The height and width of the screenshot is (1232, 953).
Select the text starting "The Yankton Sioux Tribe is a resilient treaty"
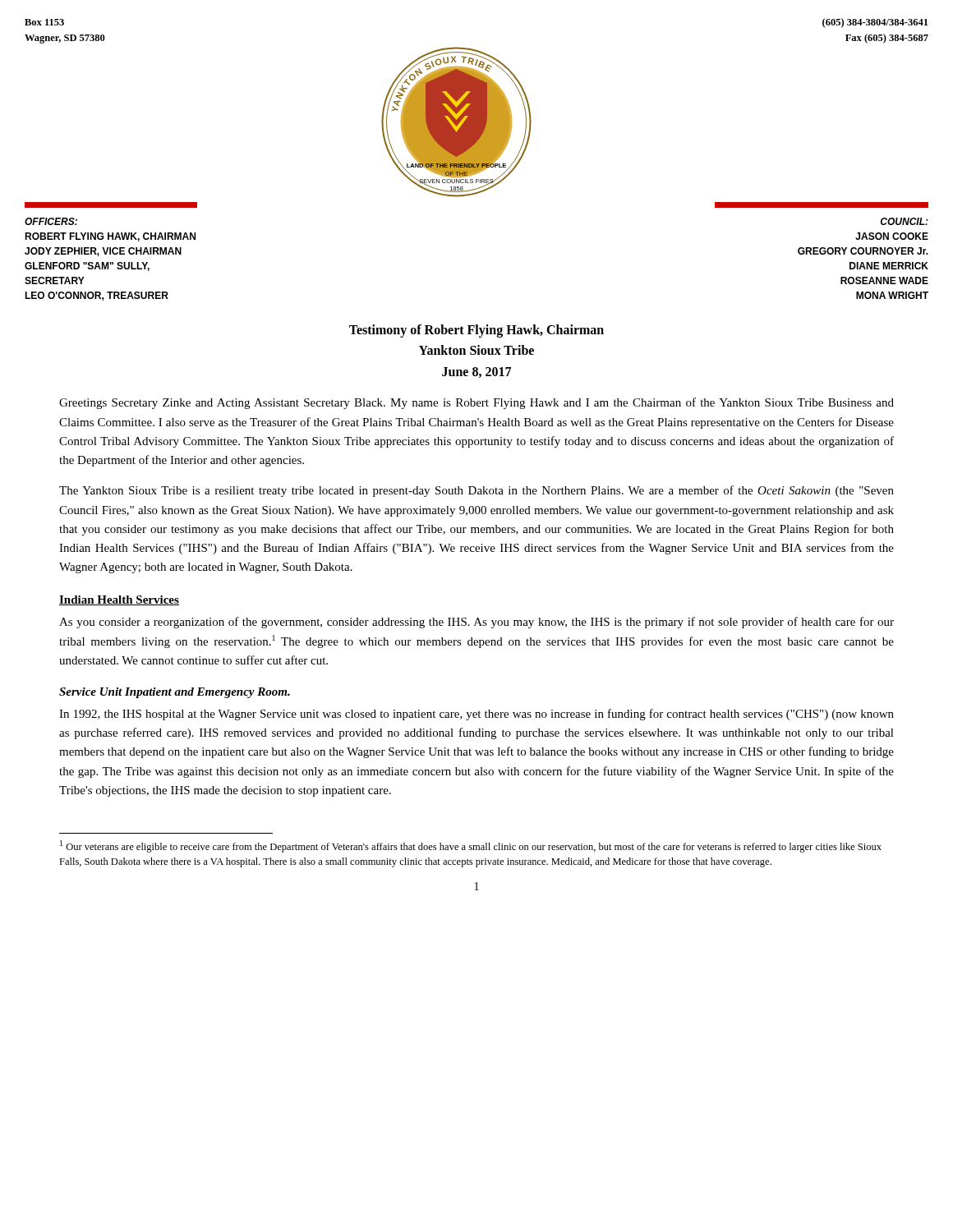[476, 529]
